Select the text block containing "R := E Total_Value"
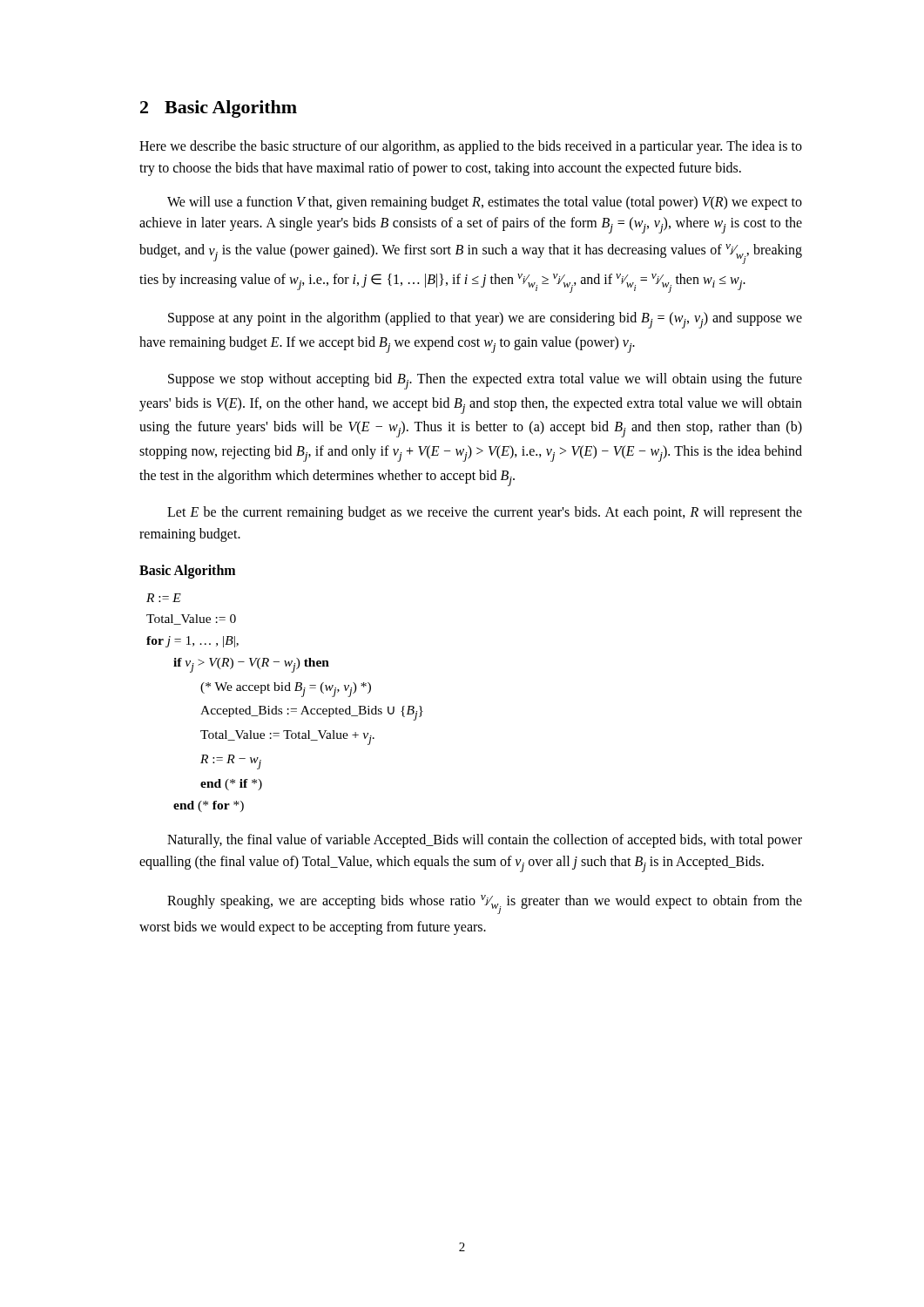Image resolution: width=924 pixels, height=1307 pixels. tap(164, 598)
